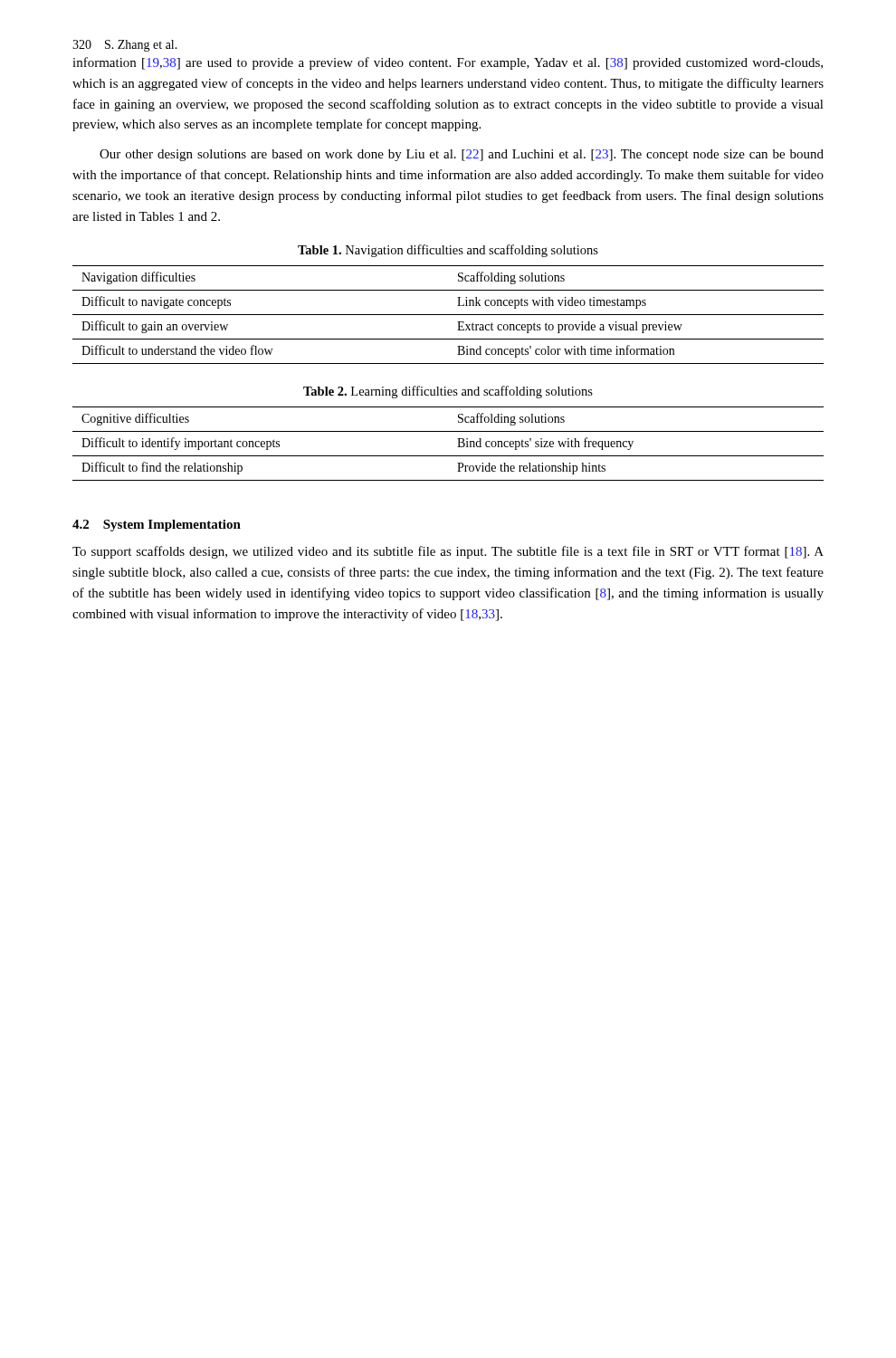The width and height of the screenshot is (896, 1358).
Task: Click on the table containing "Difficult to gain an overview"
Action: click(x=448, y=315)
